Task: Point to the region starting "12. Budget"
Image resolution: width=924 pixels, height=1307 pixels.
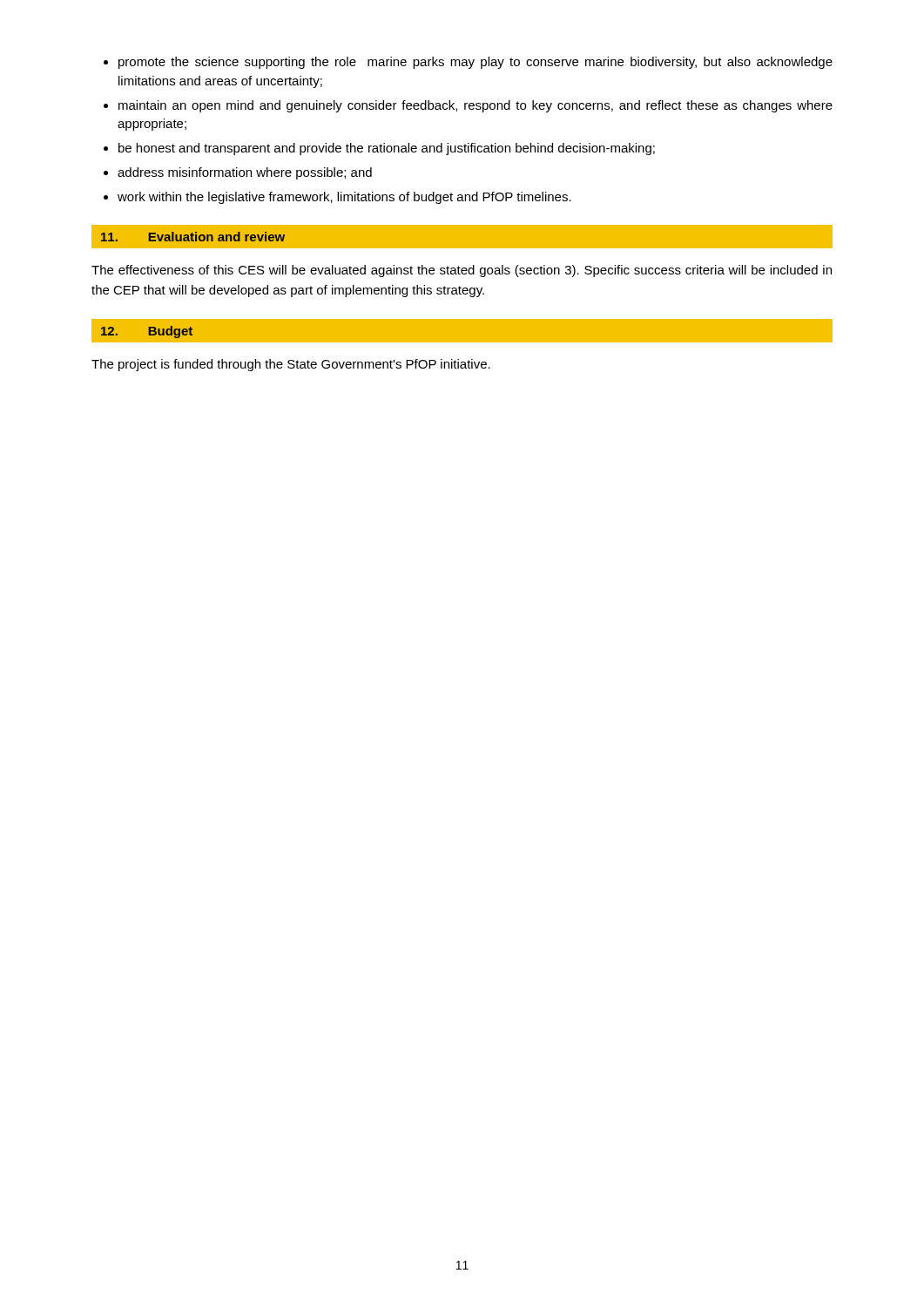Action: pyautogui.click(x=462, y=331)
